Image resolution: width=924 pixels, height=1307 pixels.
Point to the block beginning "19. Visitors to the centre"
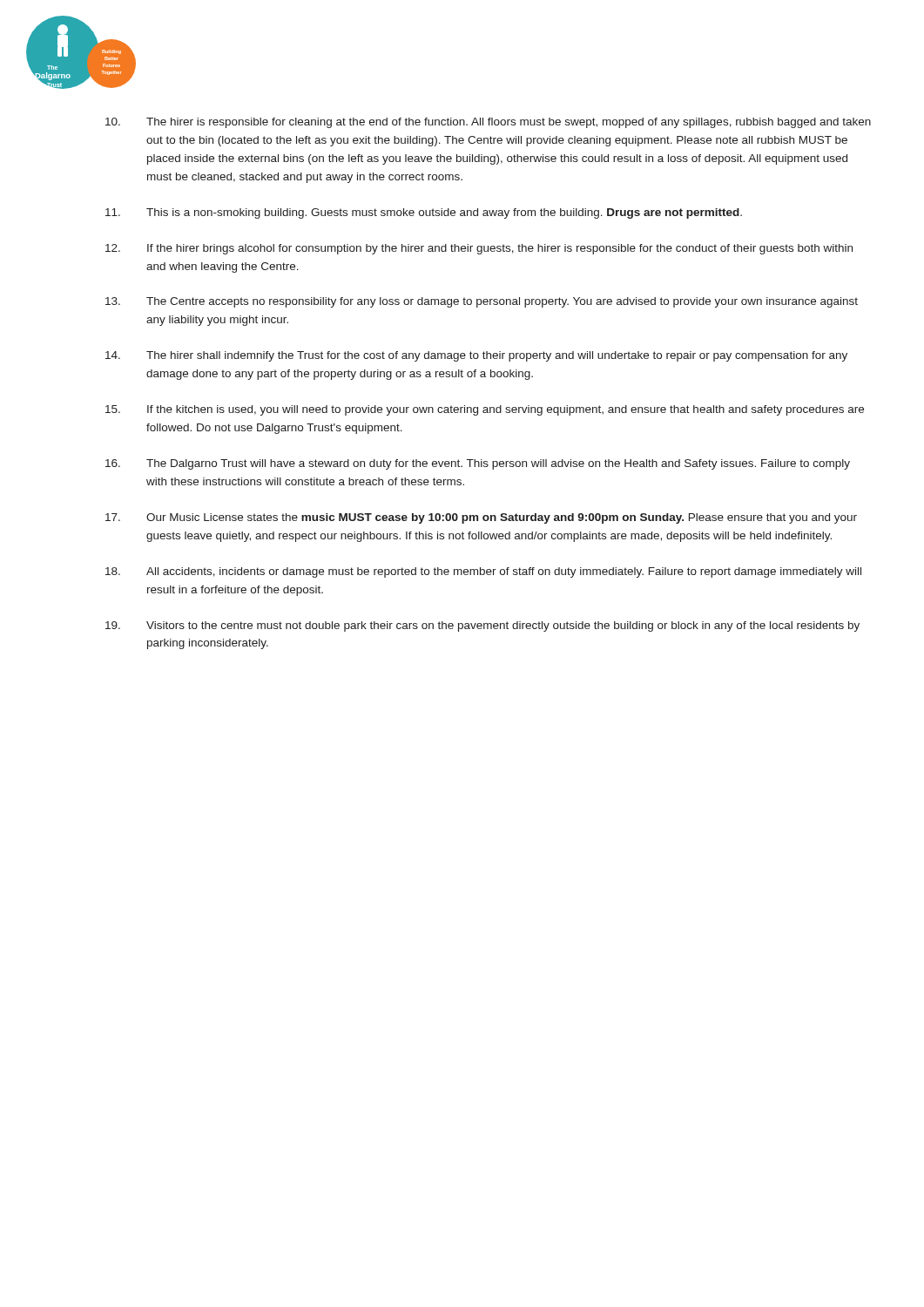tap(488, 635)
